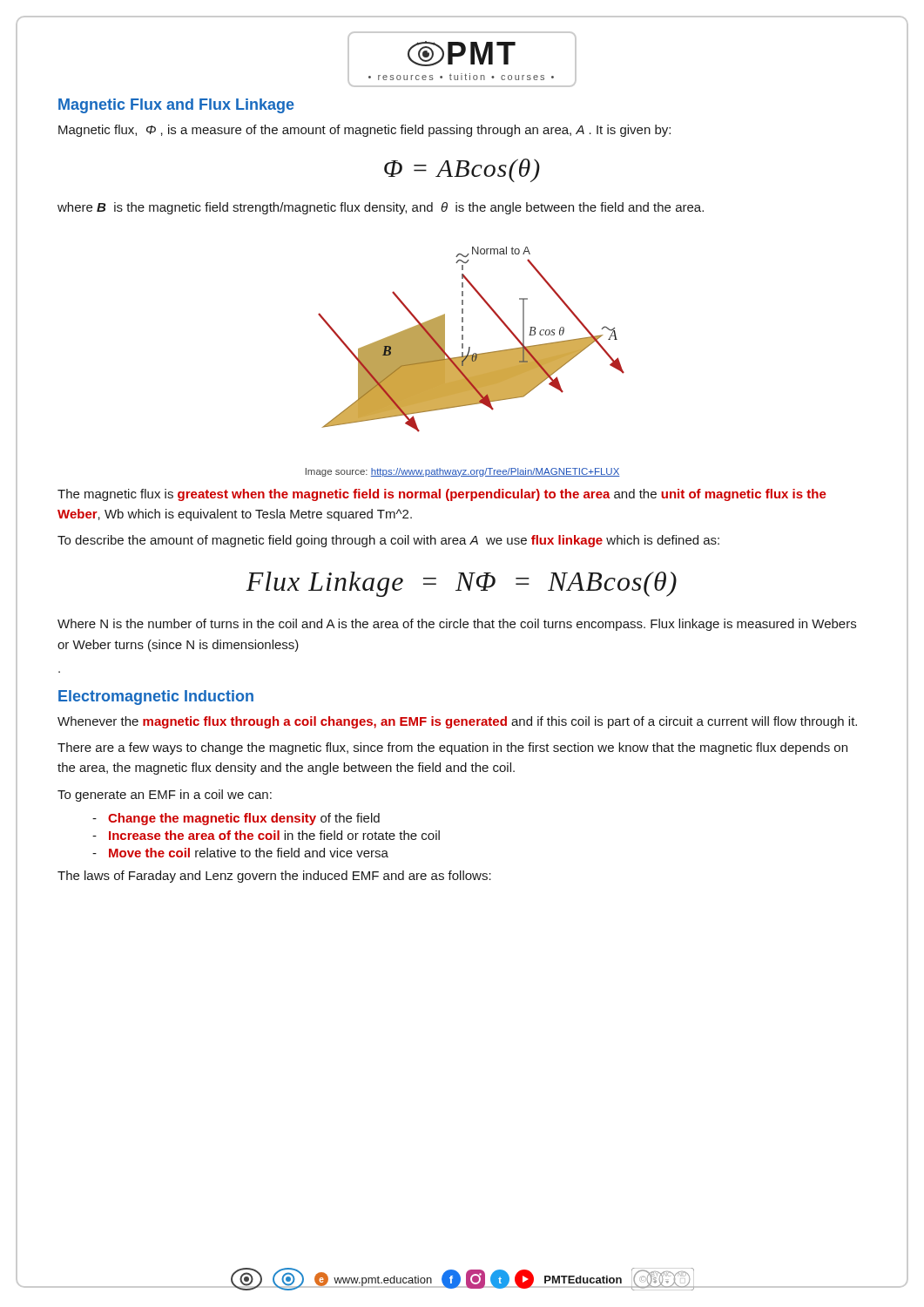
Task: Find the block starting "Where N is the"
Action: click(x=457, y=634)
